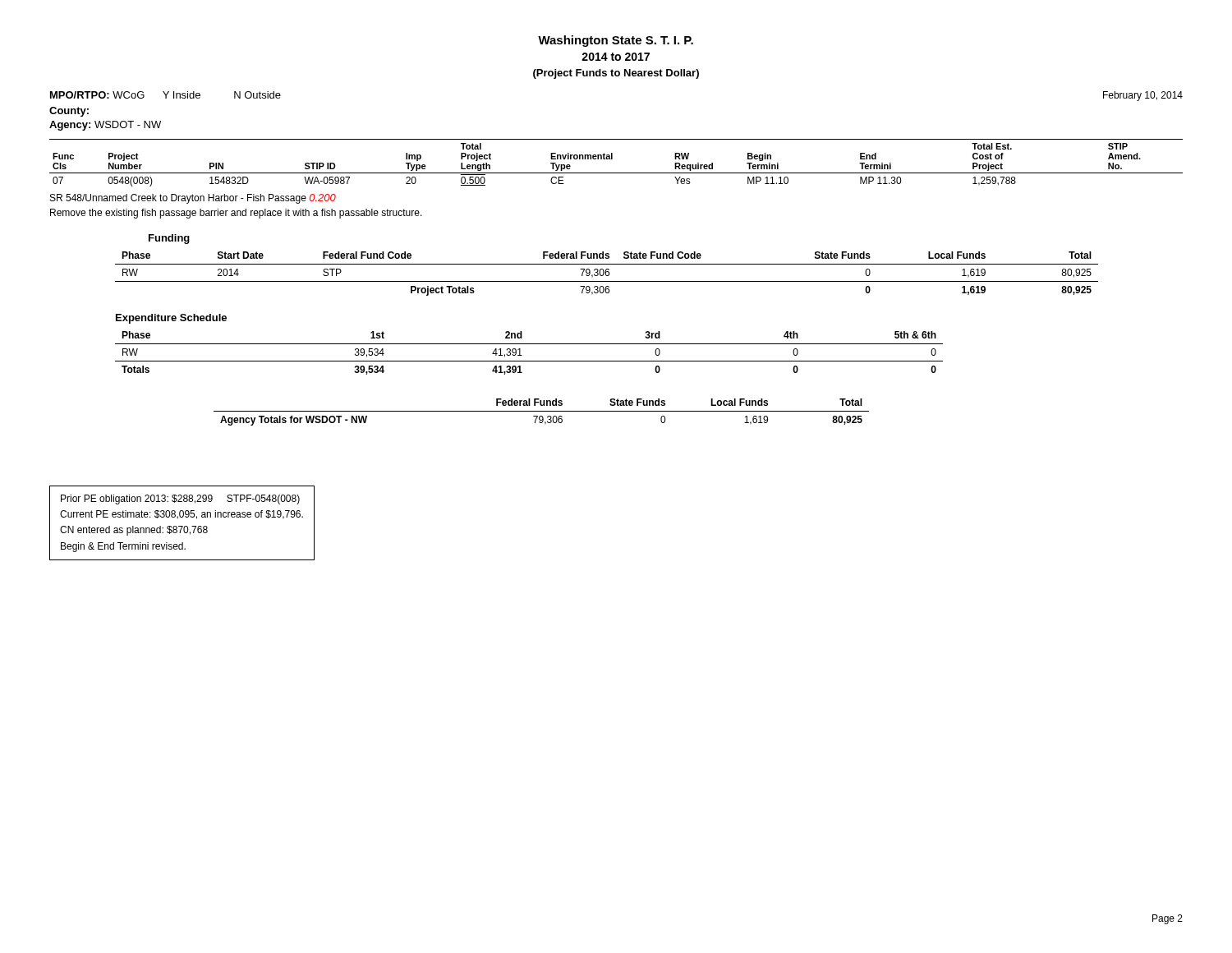Find the section header containing "Expenditure Schedule"

click(x=171, y=318)
